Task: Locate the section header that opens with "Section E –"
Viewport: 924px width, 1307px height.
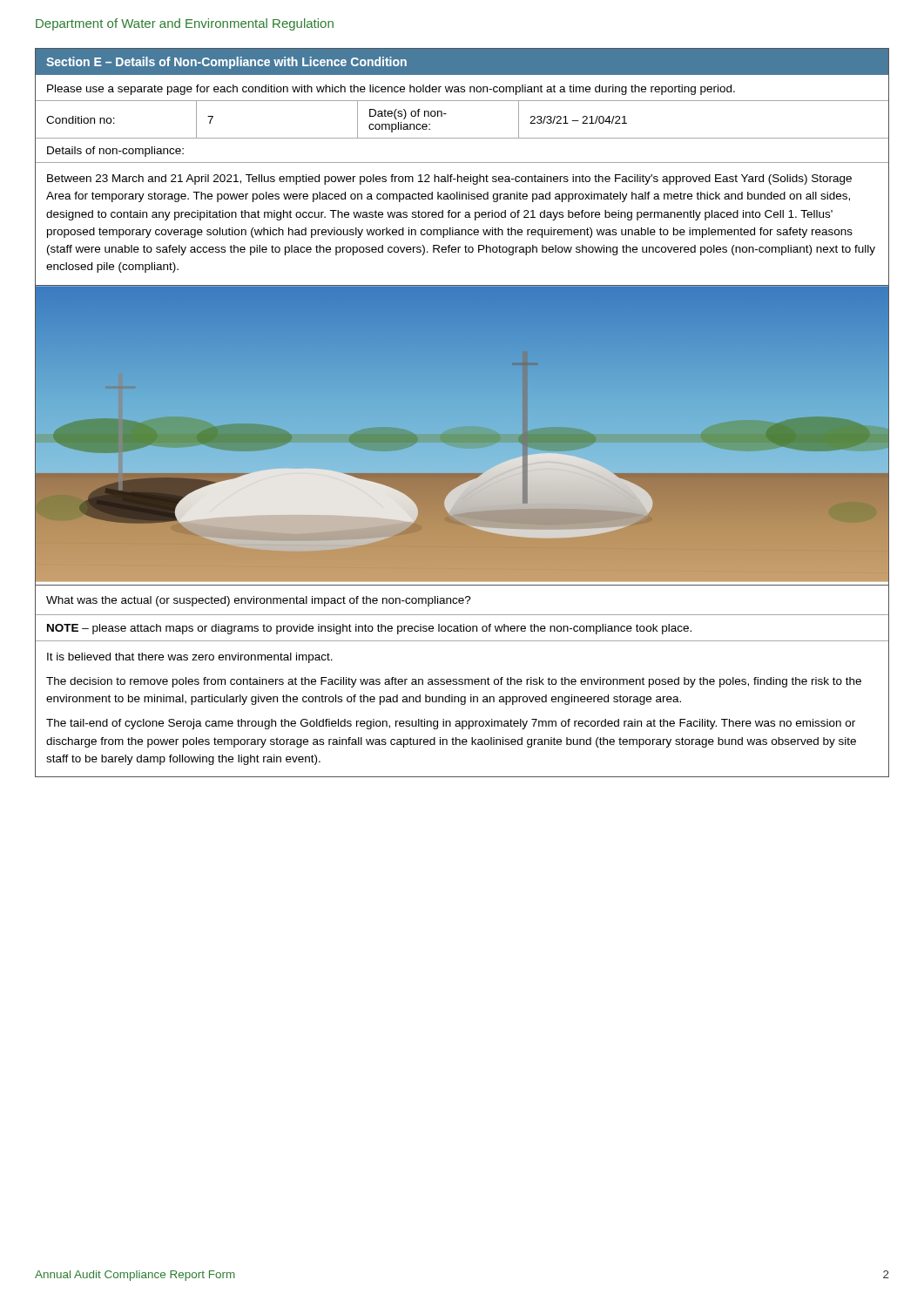Action: point(227,62)
